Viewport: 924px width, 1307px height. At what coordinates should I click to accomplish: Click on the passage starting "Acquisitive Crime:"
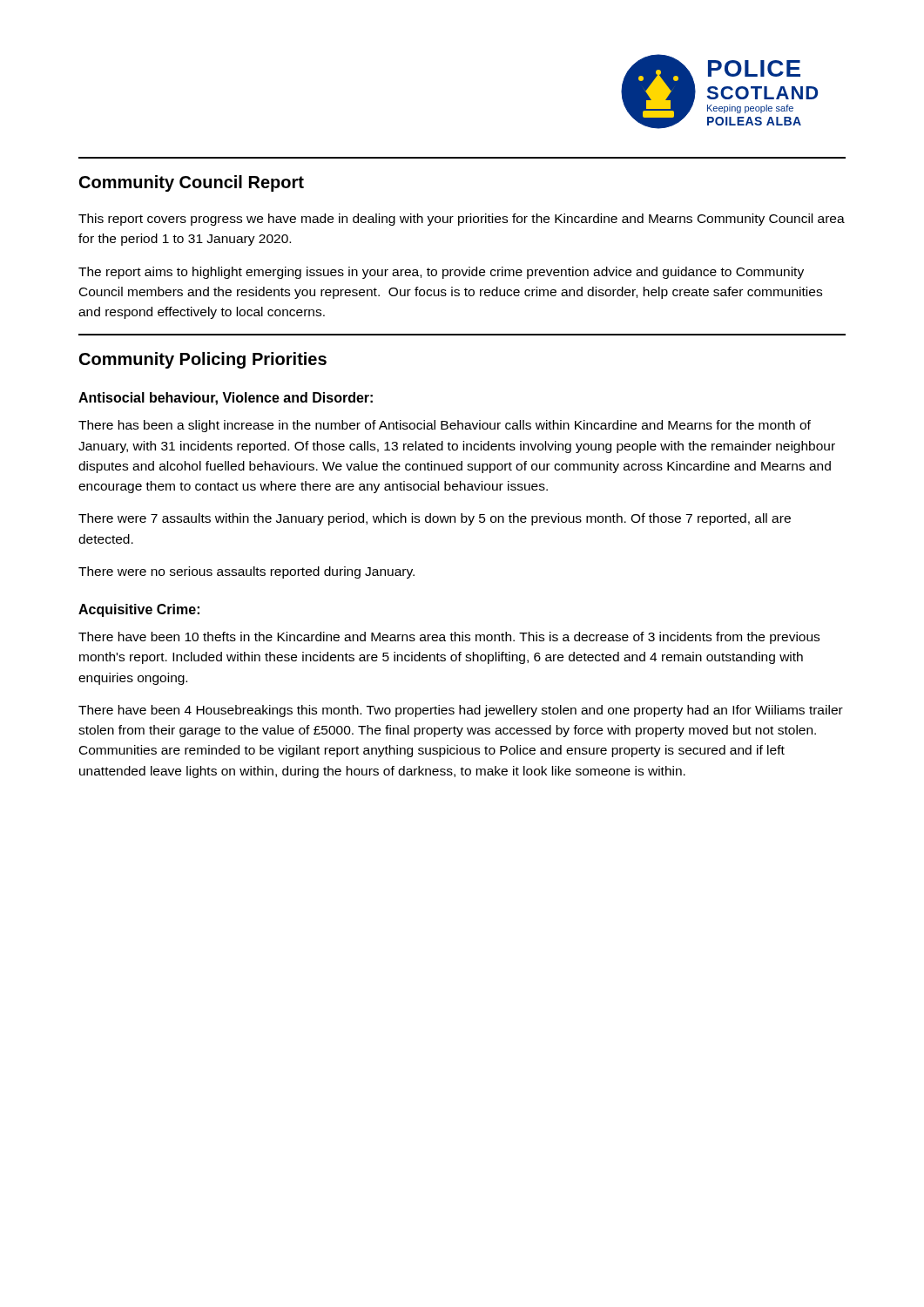click(140, 610)
